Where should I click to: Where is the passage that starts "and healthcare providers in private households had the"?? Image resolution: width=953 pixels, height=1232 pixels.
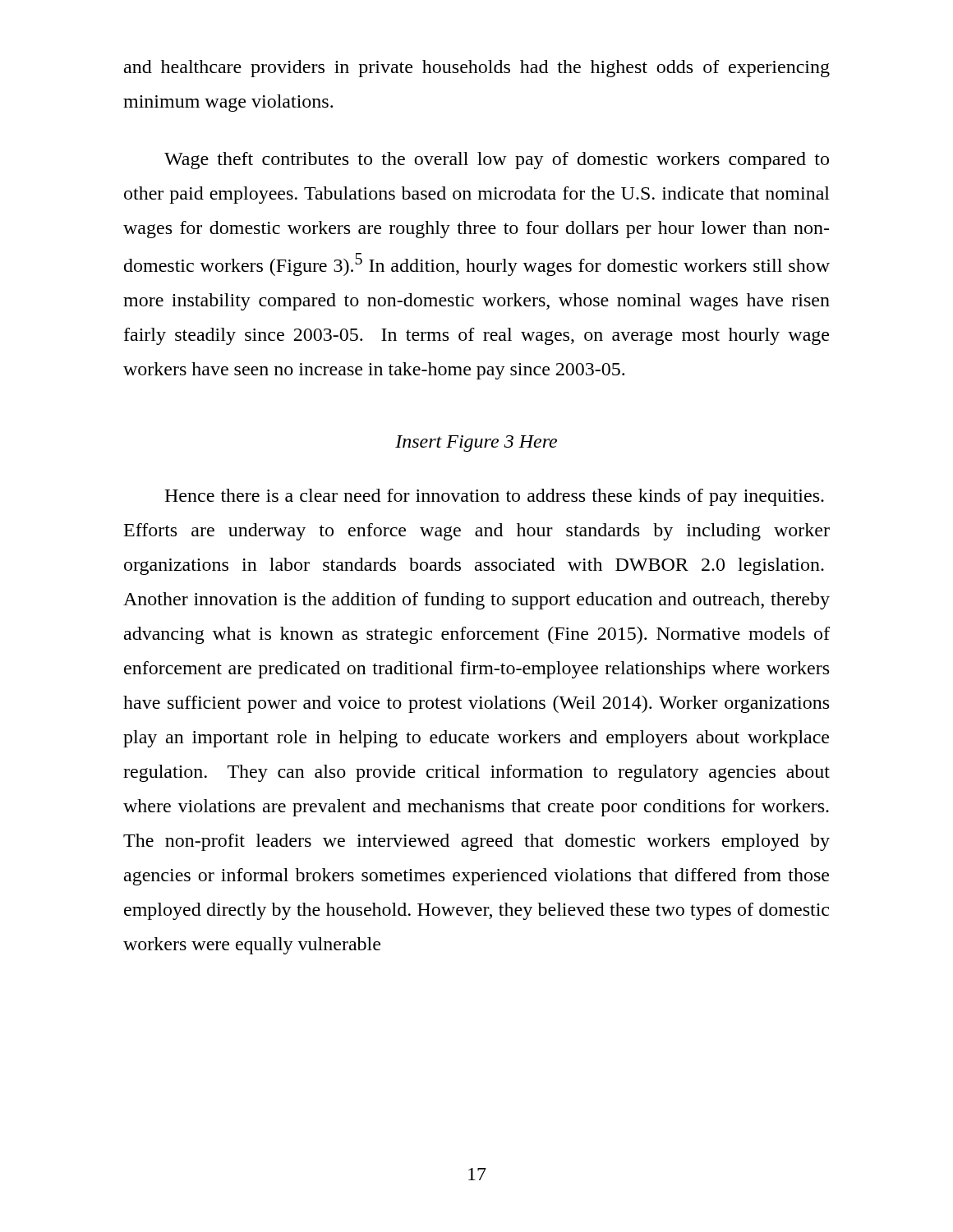[x=476, y=84]
